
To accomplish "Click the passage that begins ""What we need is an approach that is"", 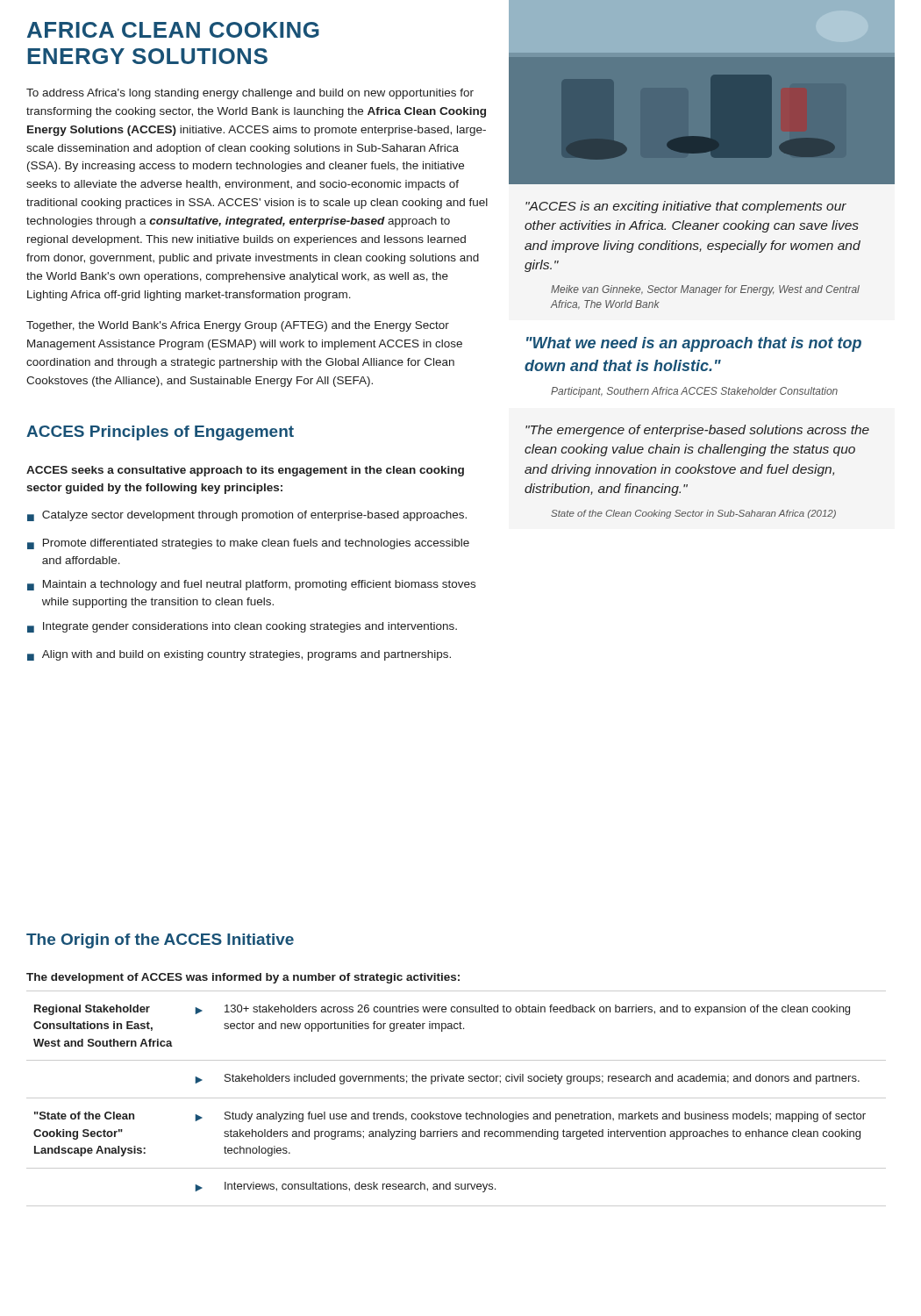I will [702, 364].
